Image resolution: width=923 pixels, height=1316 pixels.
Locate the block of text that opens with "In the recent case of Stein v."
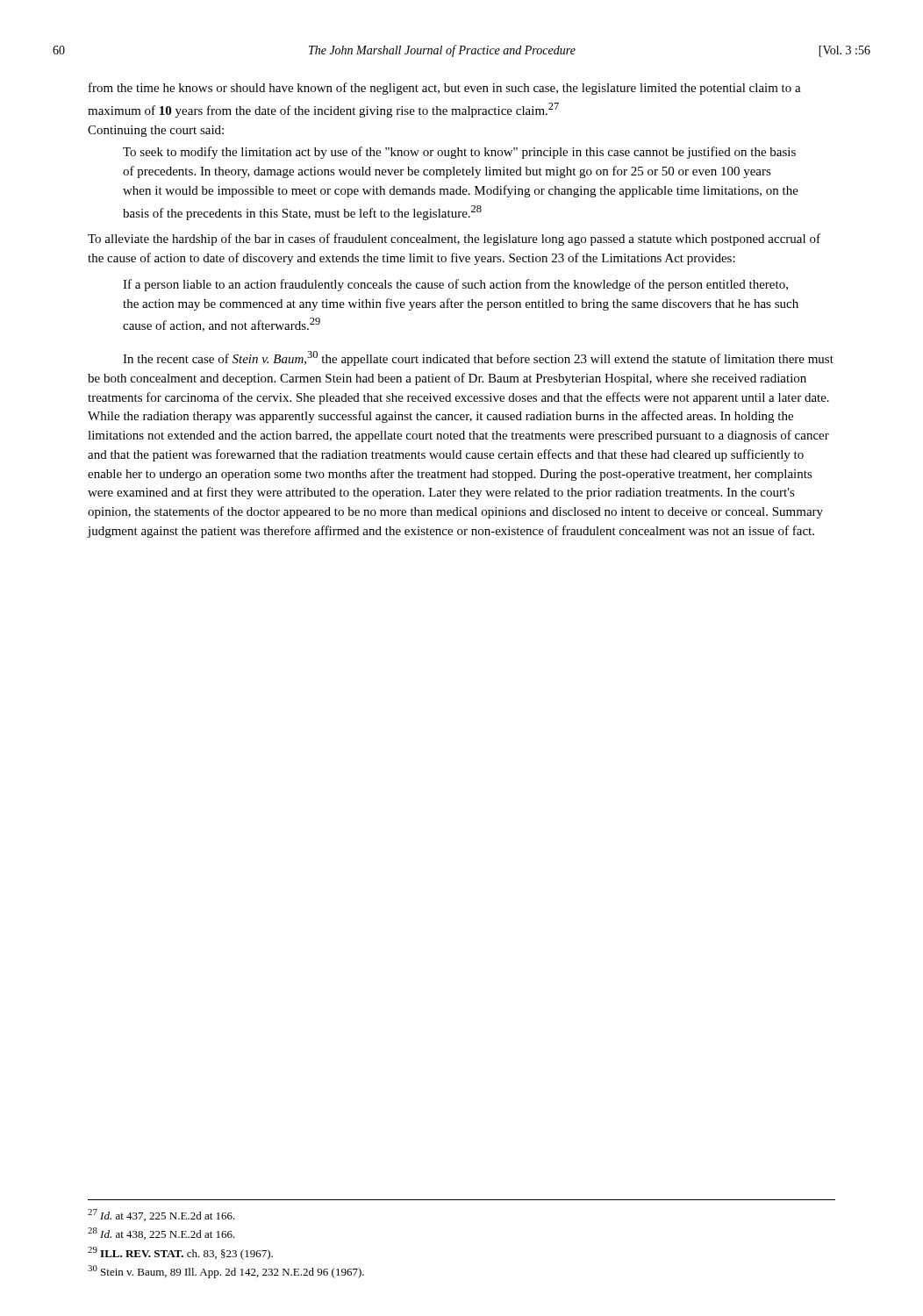coord(462,444)
